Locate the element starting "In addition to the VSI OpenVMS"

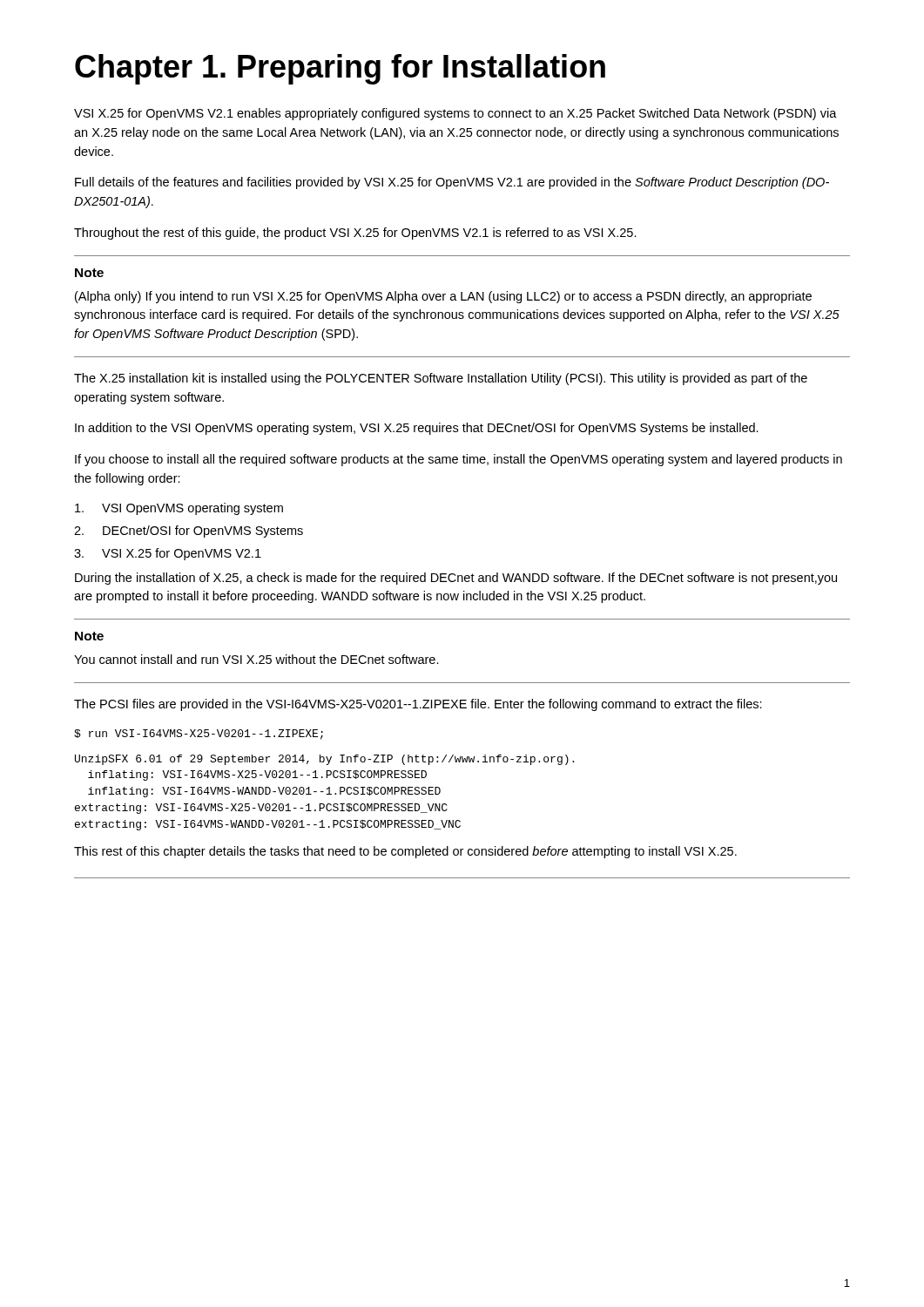[x=462, y=429]
